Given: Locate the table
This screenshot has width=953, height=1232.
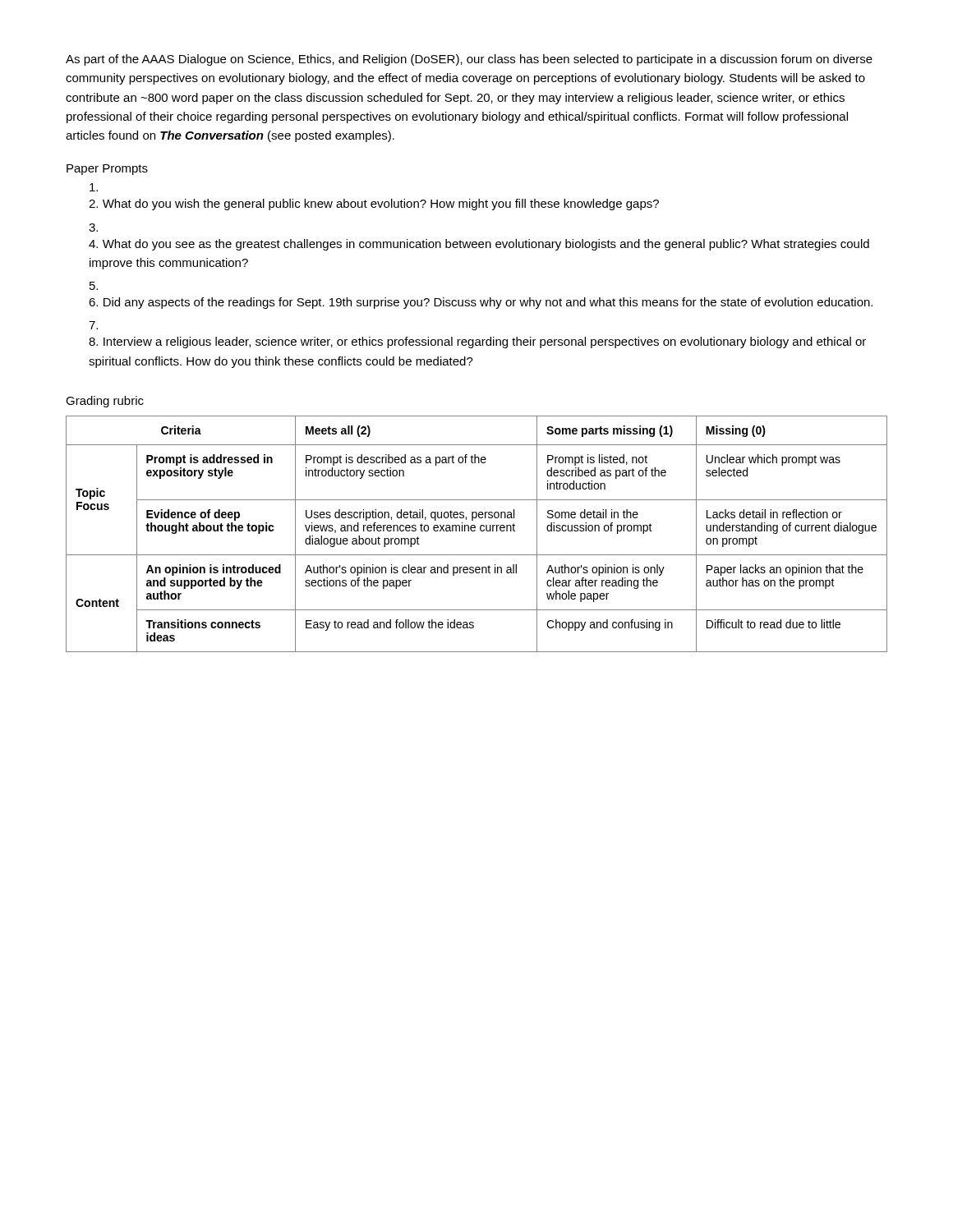Looking at the screenshot, I should pyautogui.click(x=476, y=534).
